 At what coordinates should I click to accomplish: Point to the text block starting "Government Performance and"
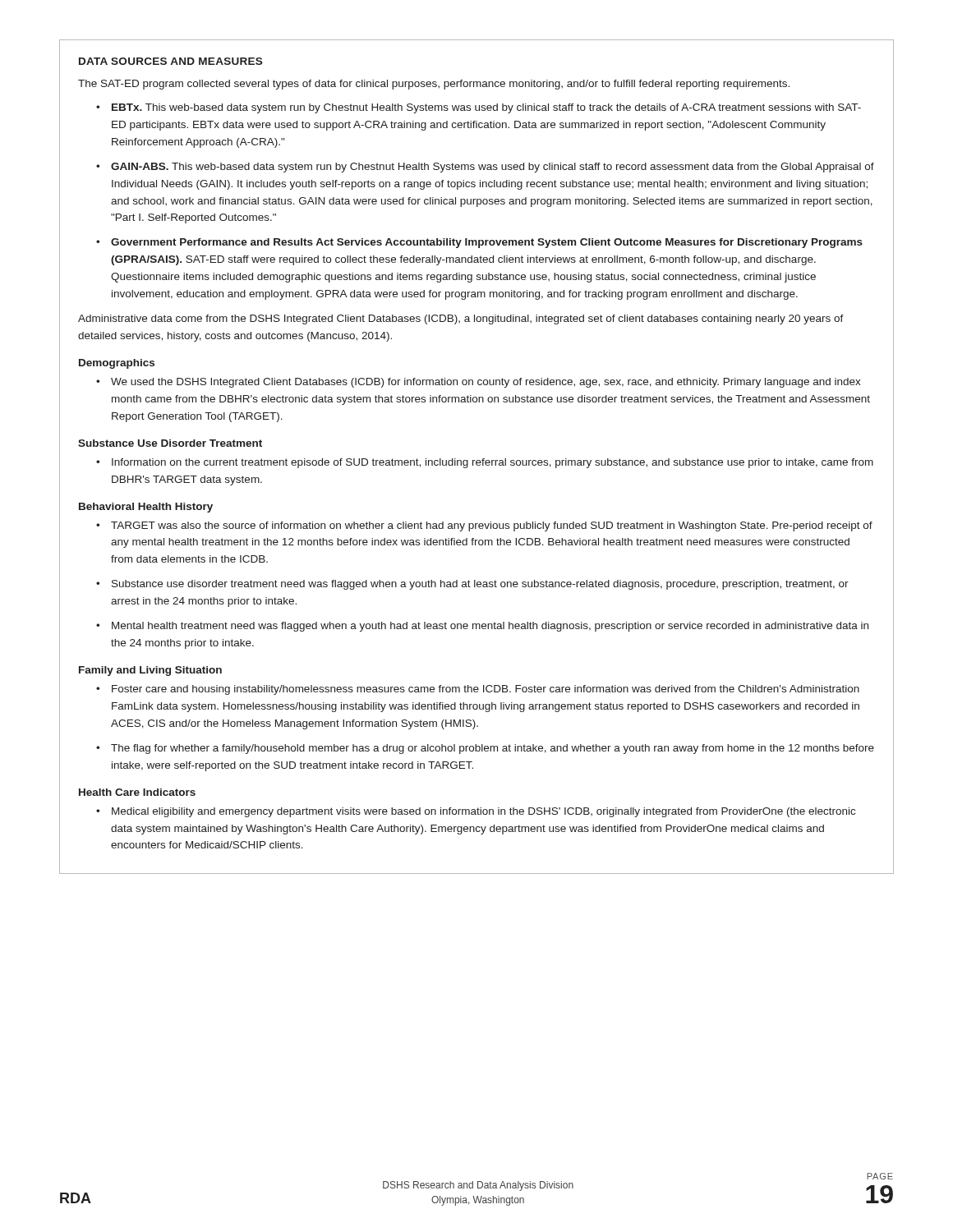coord(487,268)
